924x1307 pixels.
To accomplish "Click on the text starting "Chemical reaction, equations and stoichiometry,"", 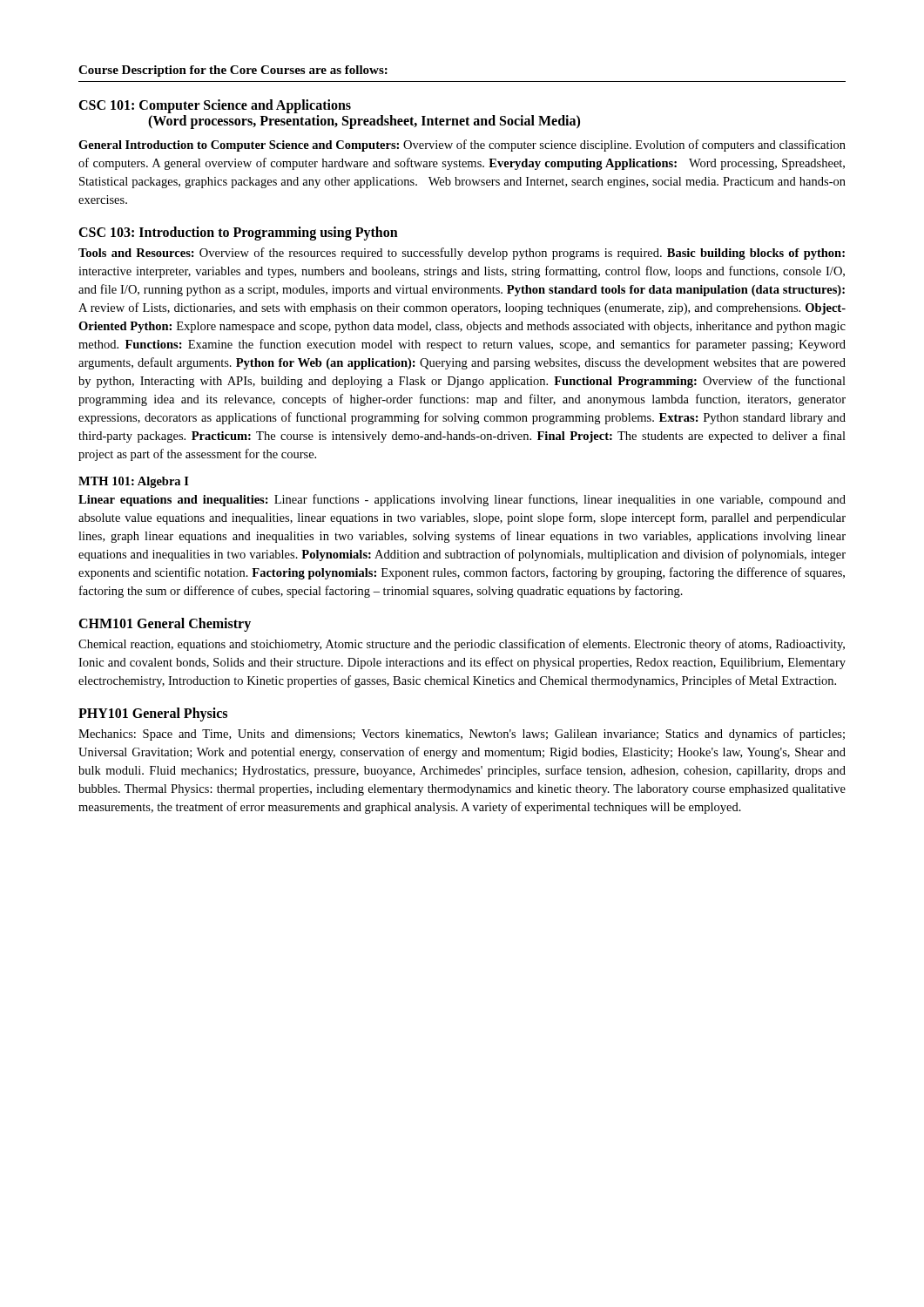I will (462, 663).
